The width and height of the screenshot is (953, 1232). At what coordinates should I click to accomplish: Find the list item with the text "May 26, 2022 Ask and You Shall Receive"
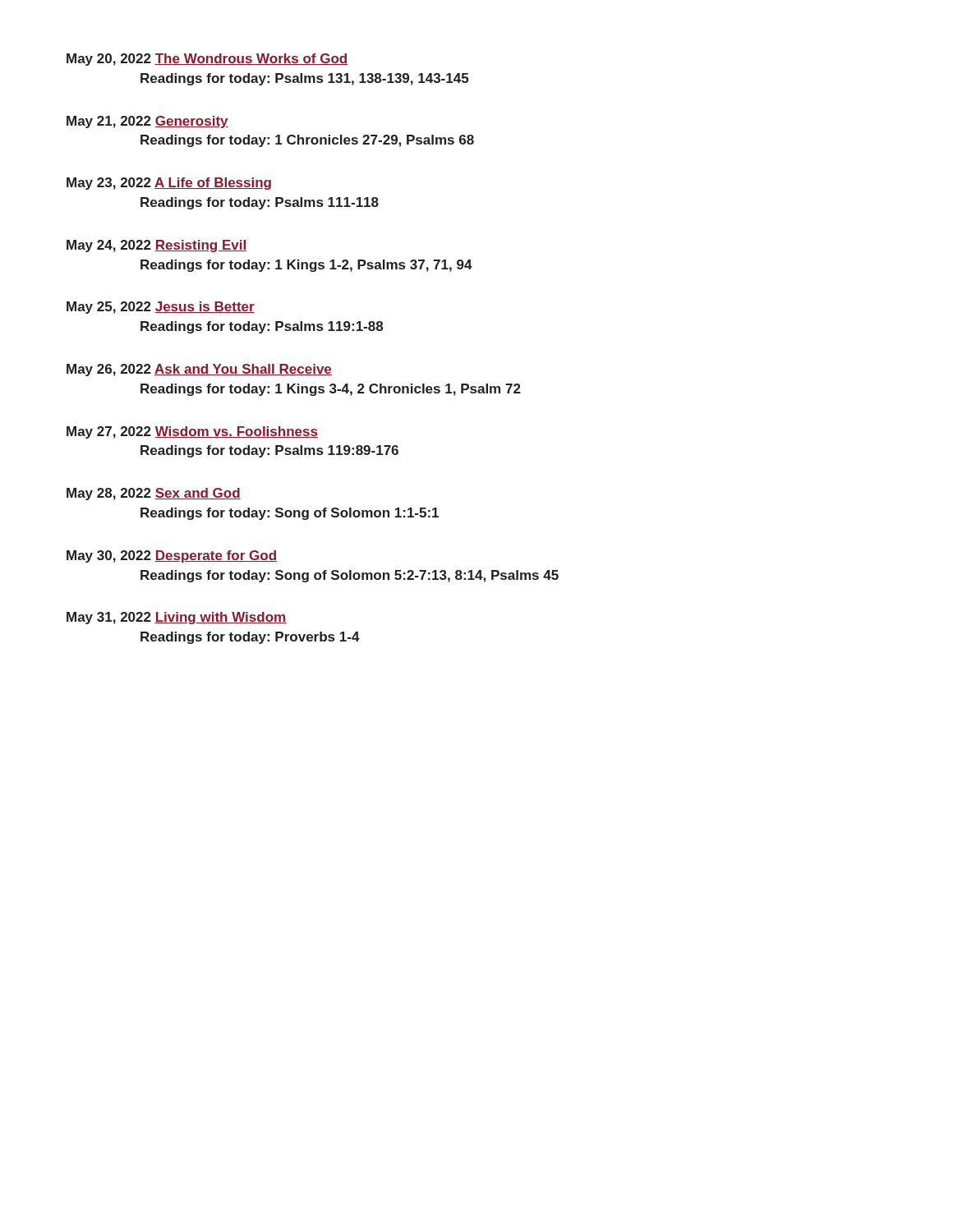[476, 379]
